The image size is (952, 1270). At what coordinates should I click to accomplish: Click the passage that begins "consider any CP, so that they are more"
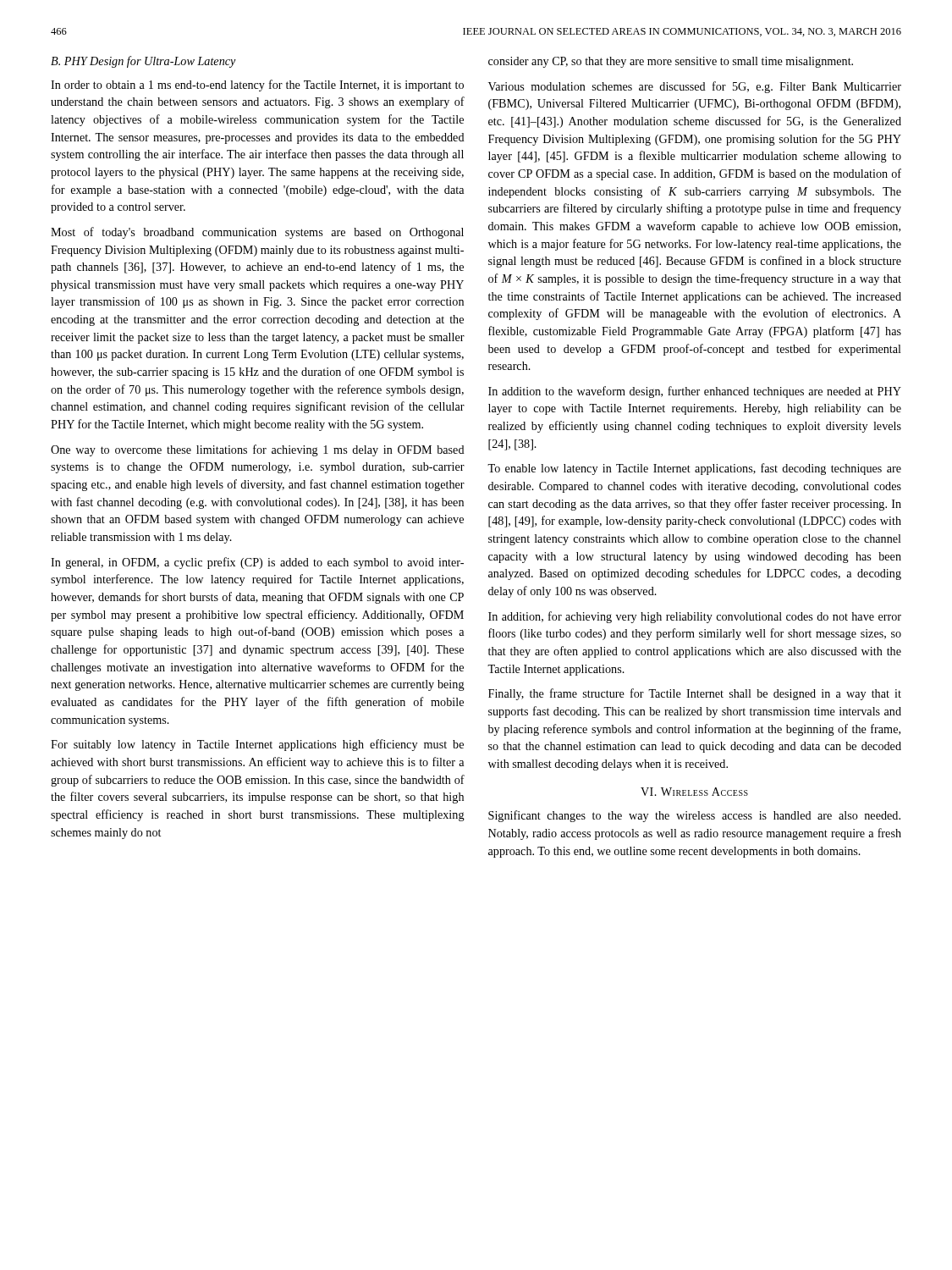671,61
